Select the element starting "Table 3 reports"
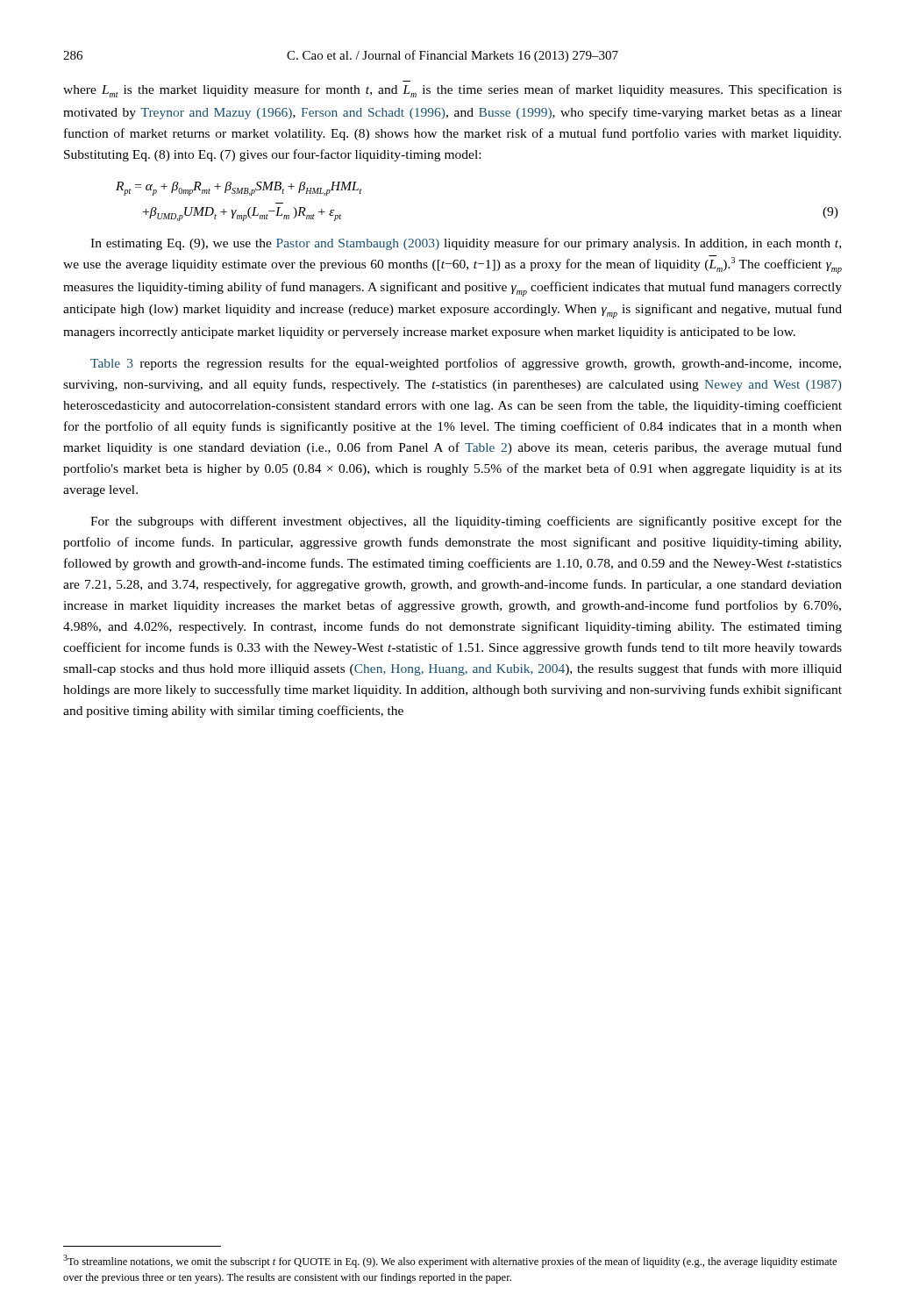The image size is (905, 1316). [452, 426]
